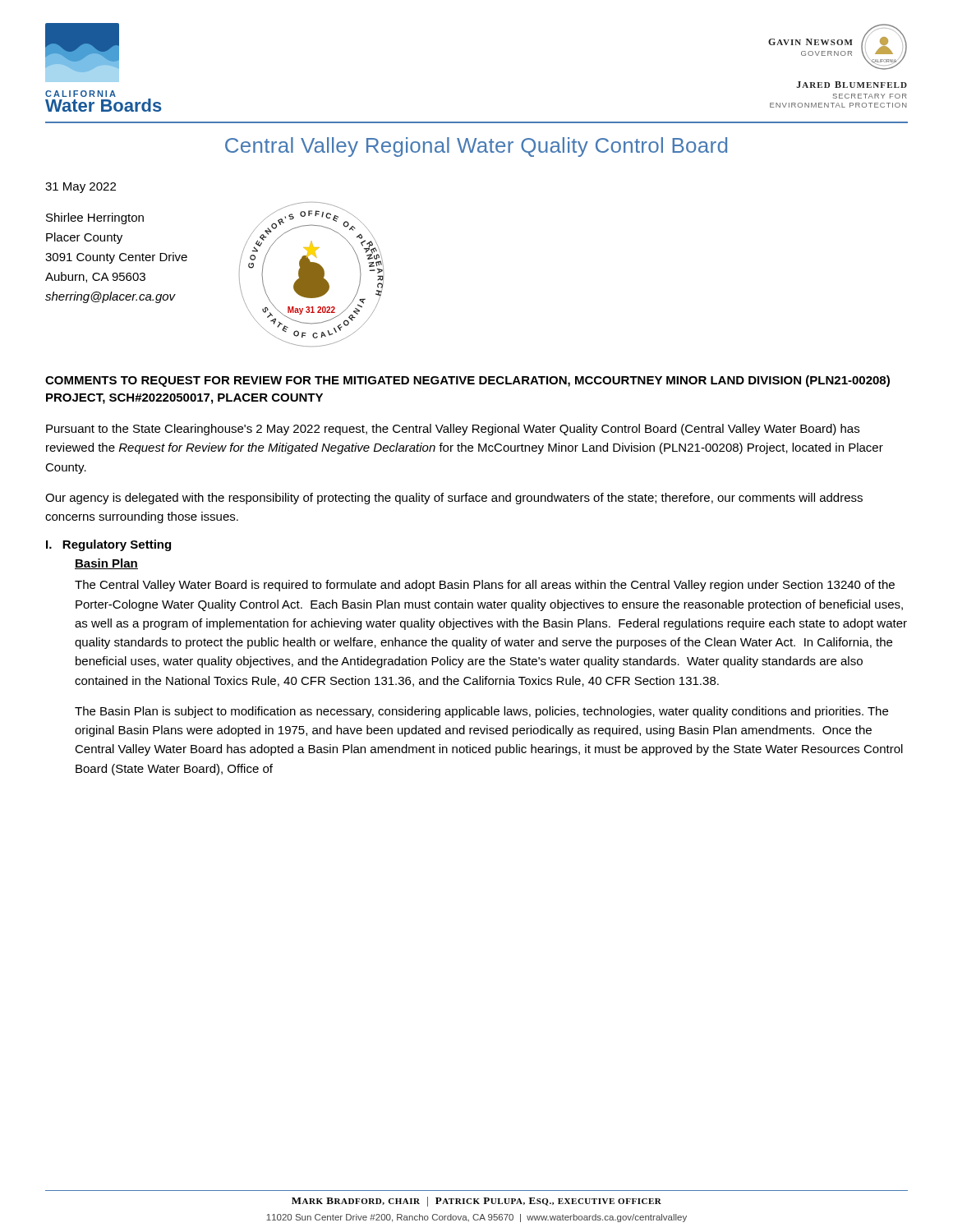The width and height of the screenshot is (953, 1232).
Task: Find the text block with the text "Our agency is delegated with the responsibility of"
Action: (x=454, y=507)
